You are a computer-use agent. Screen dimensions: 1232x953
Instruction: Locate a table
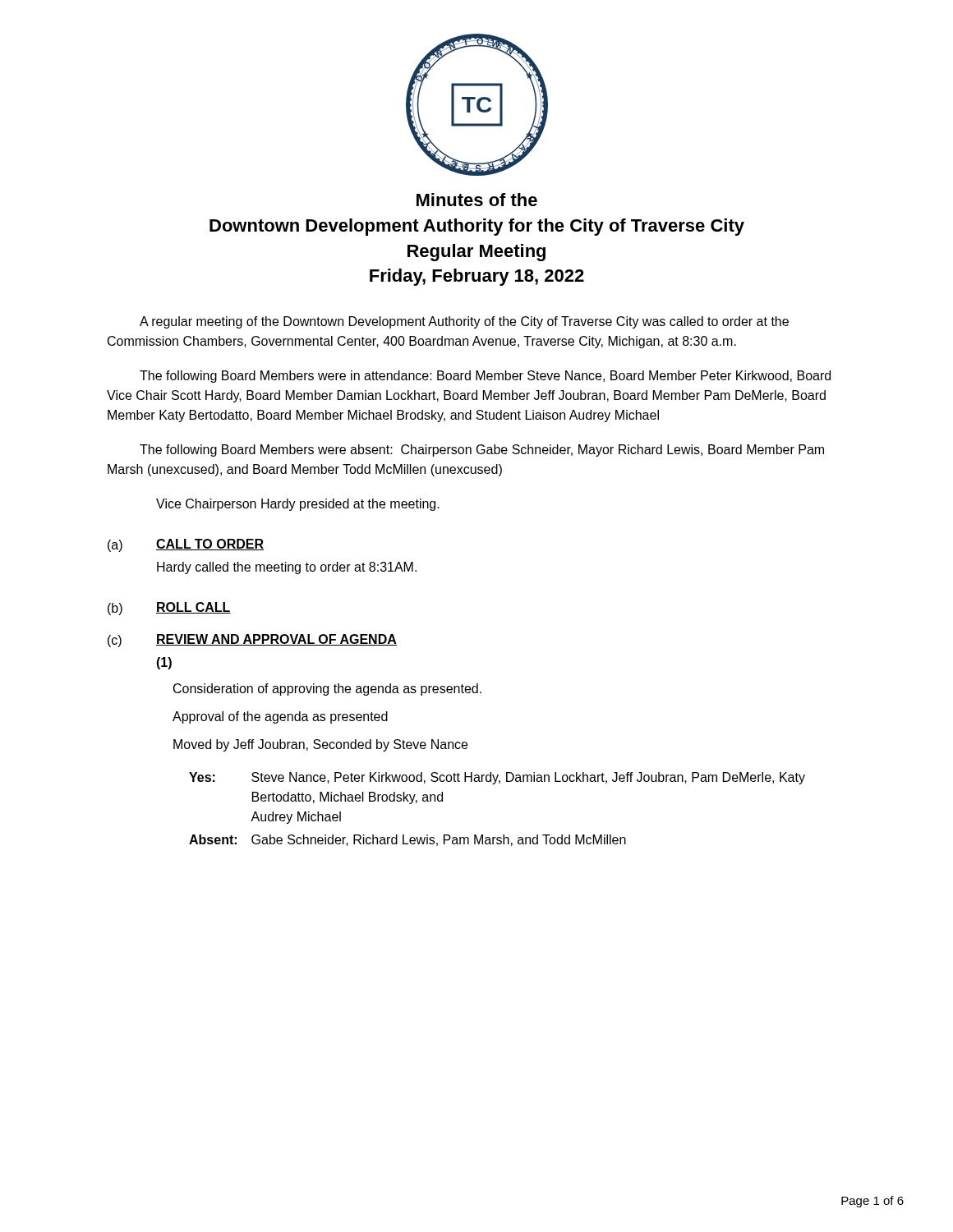click(x=509, y=809)
